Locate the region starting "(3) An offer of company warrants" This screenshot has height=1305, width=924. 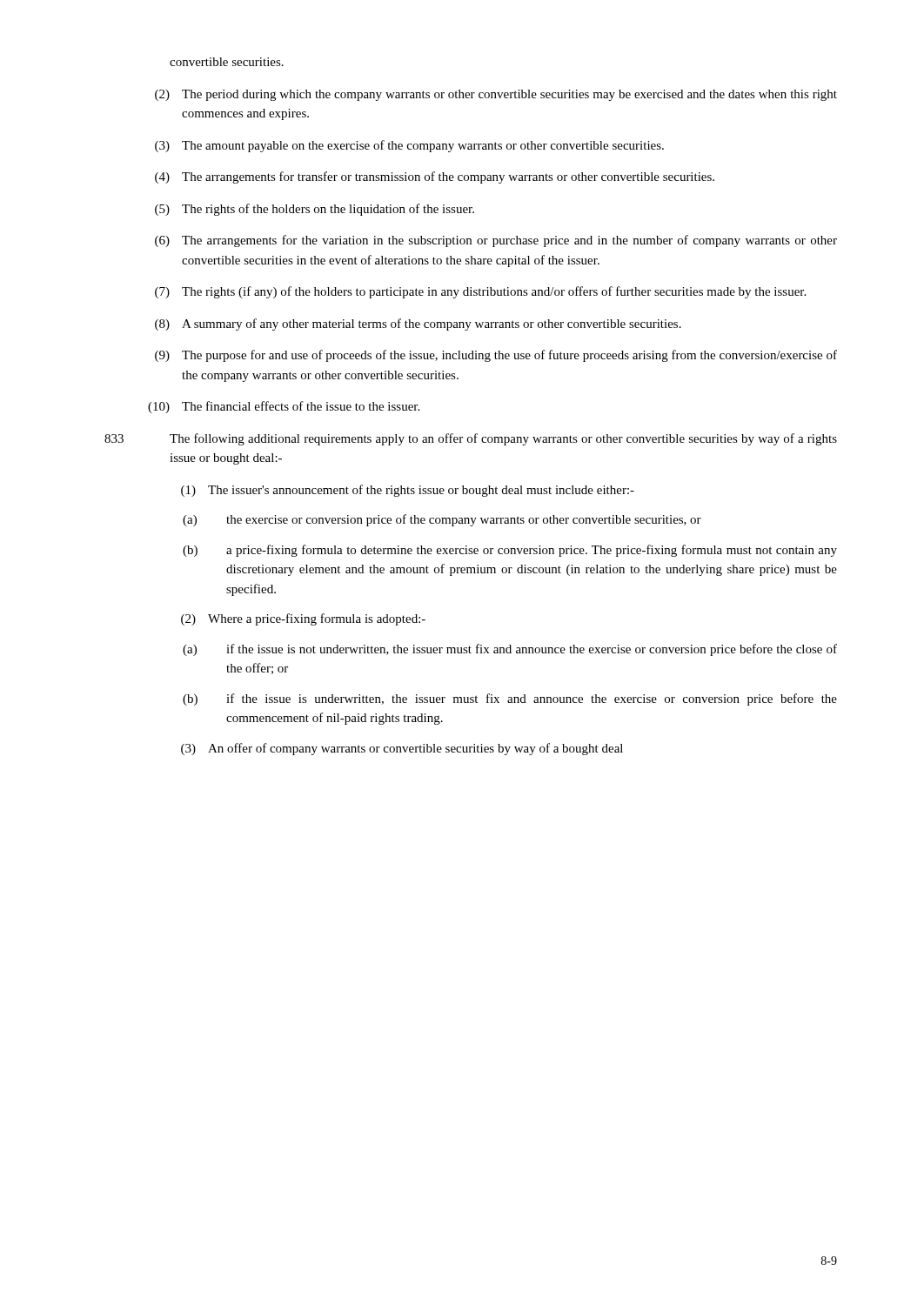click(x=386, y=748)
